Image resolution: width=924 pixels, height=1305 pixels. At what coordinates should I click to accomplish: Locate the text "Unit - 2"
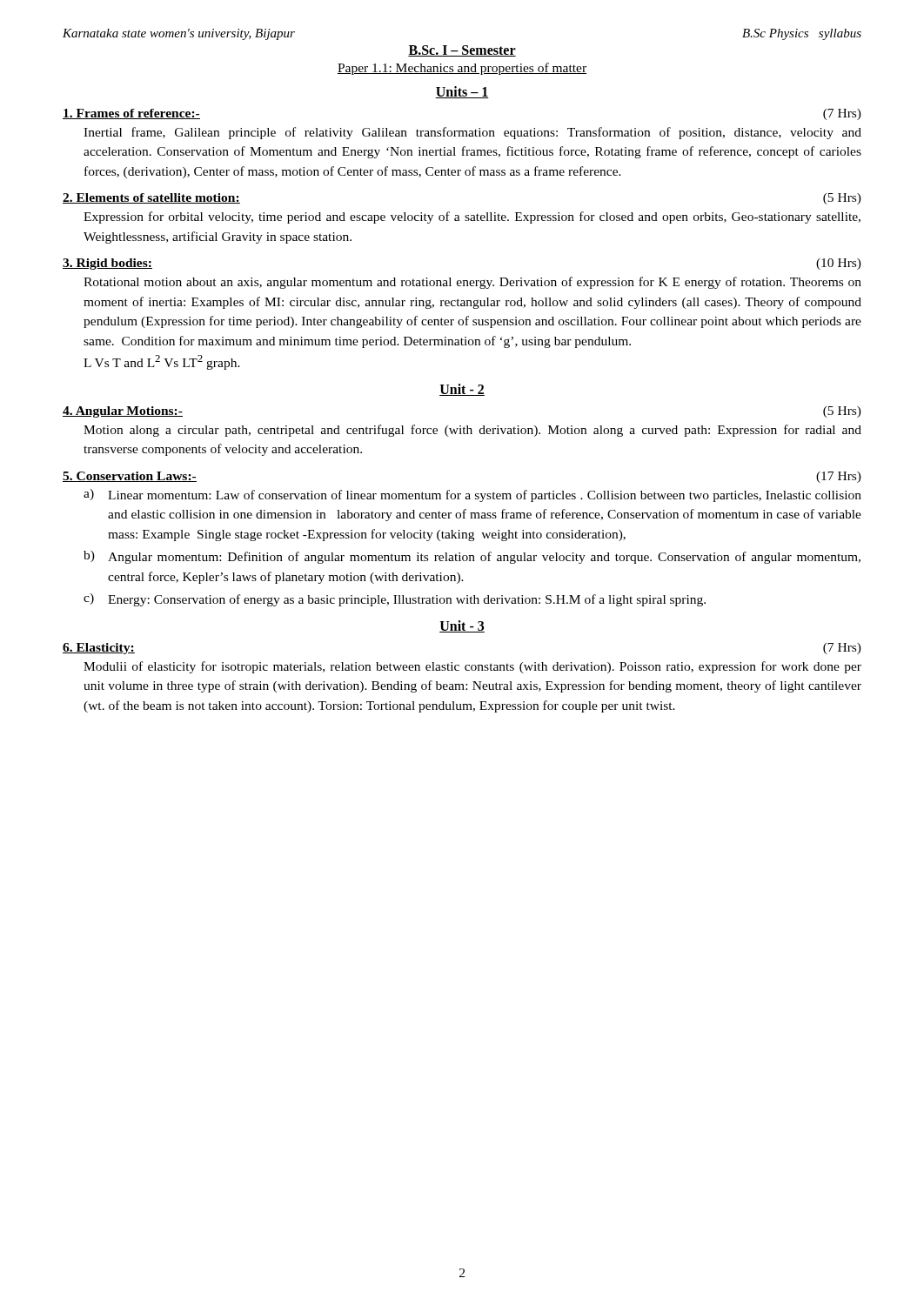click(x=462, y=389)
